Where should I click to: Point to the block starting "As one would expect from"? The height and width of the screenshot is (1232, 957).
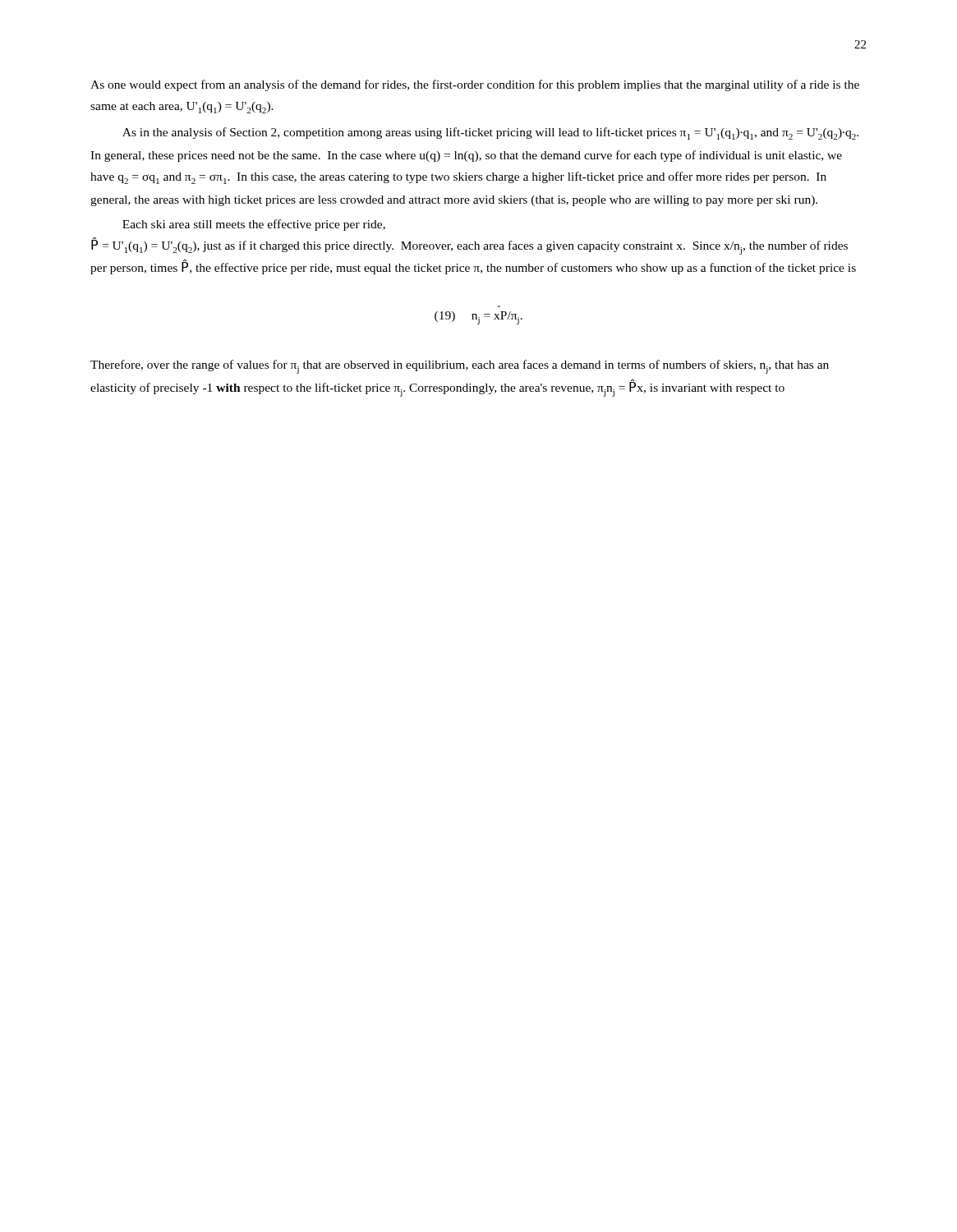(475, 96)
